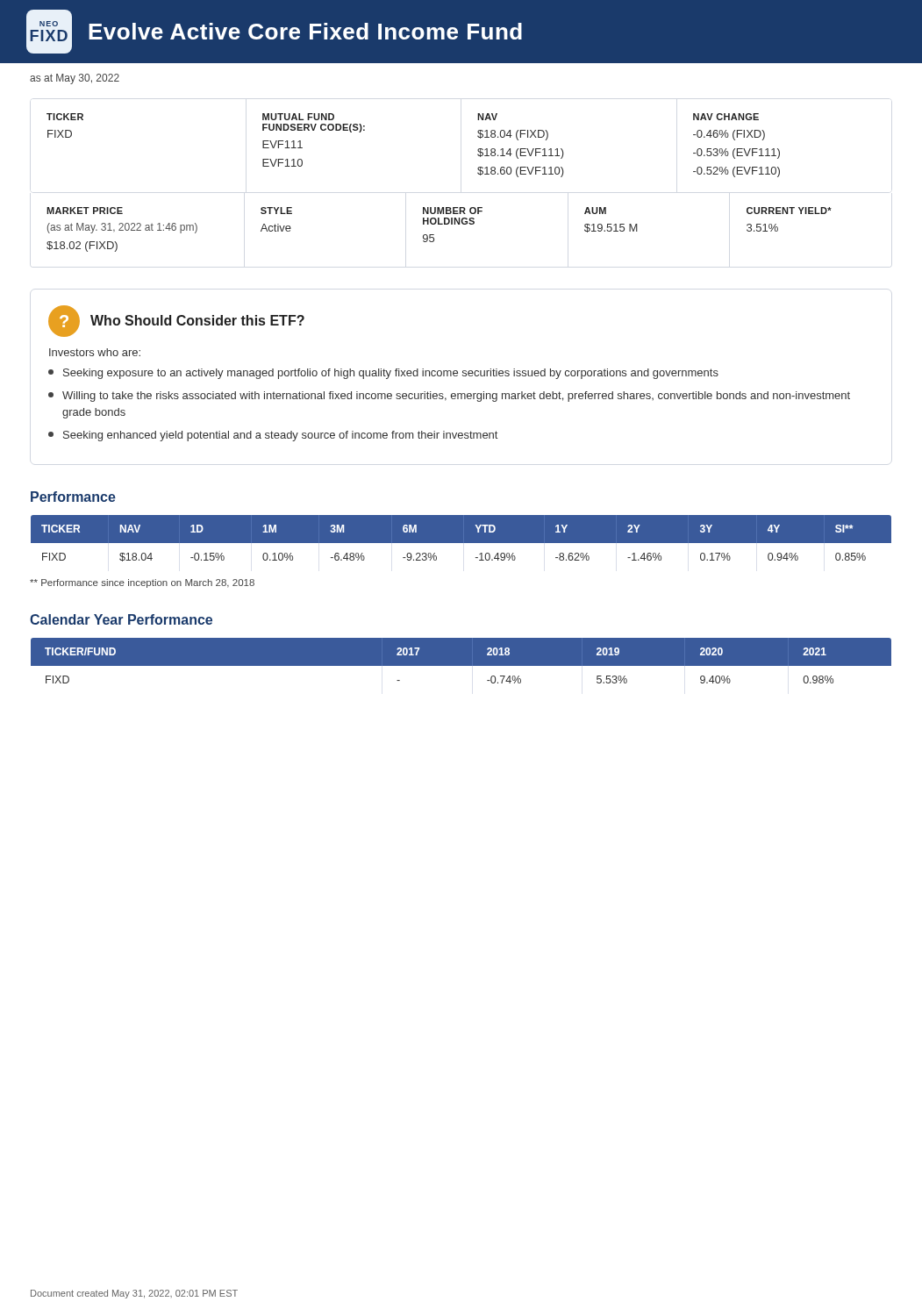
Task: Where is the passage that starts "Willing to take the risks"?
Action: [459, 404]
